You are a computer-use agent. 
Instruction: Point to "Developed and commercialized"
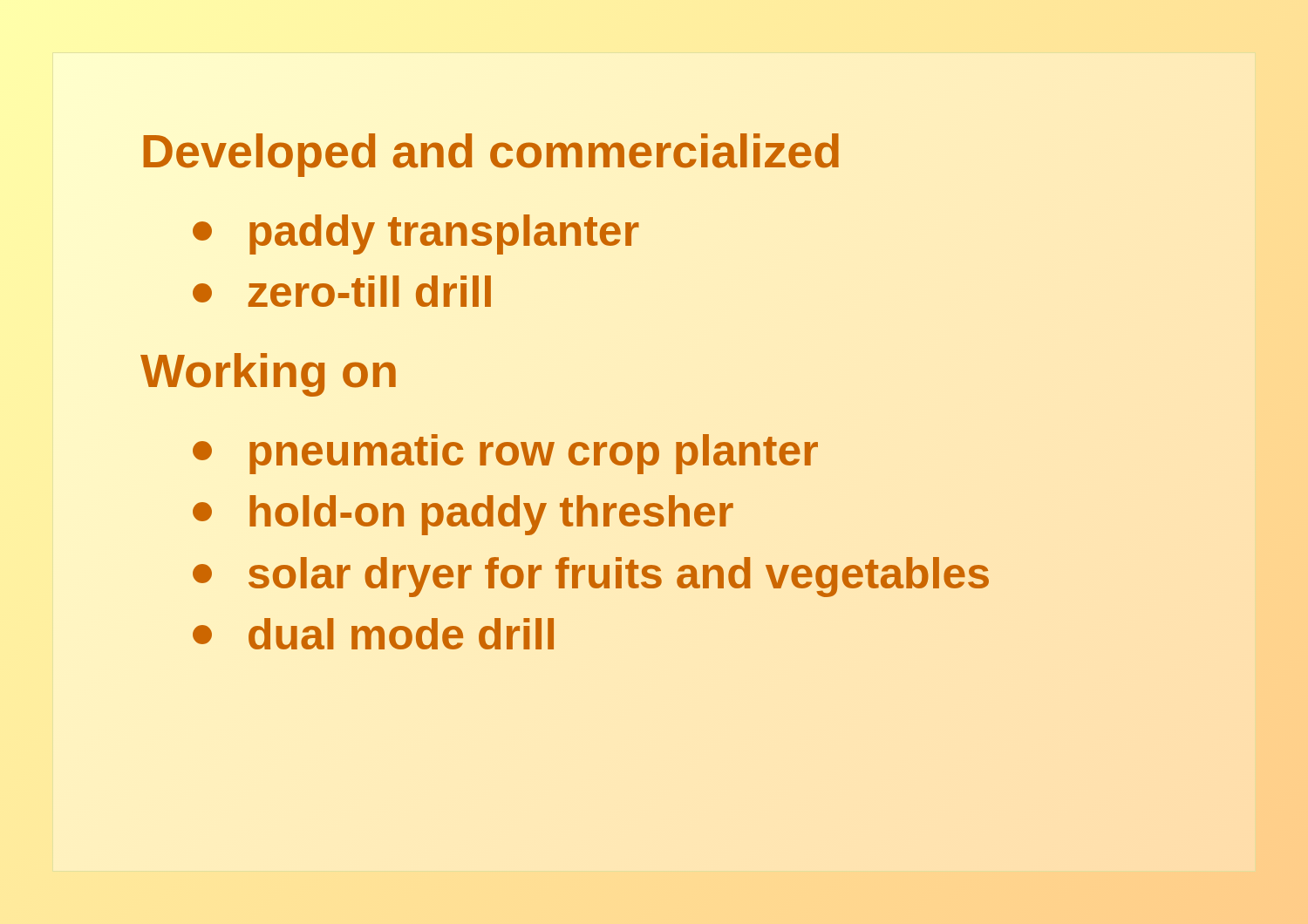(491, 151)
